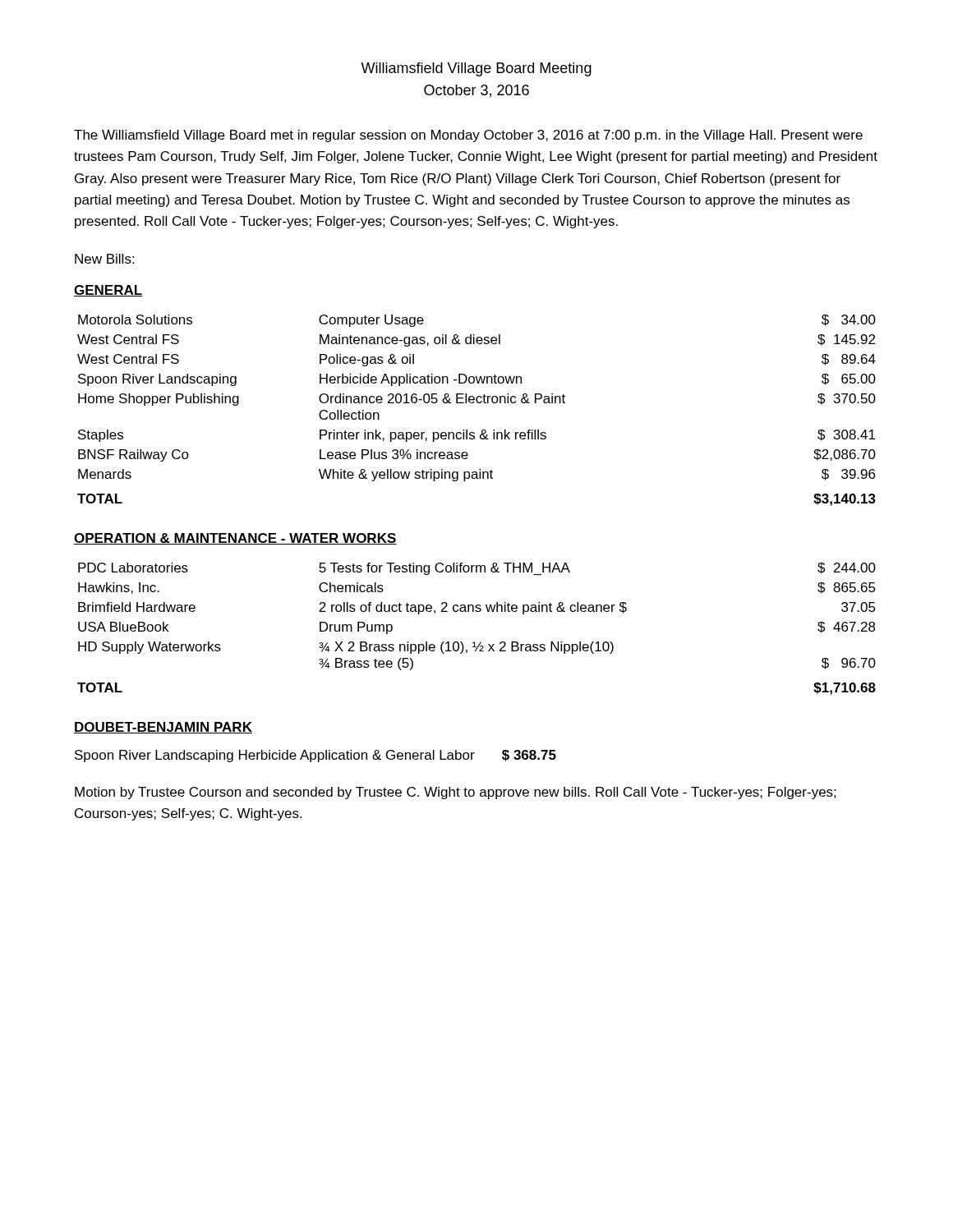Navigate to the text block starting "The Williamsfield Village"

coord(476,178)
